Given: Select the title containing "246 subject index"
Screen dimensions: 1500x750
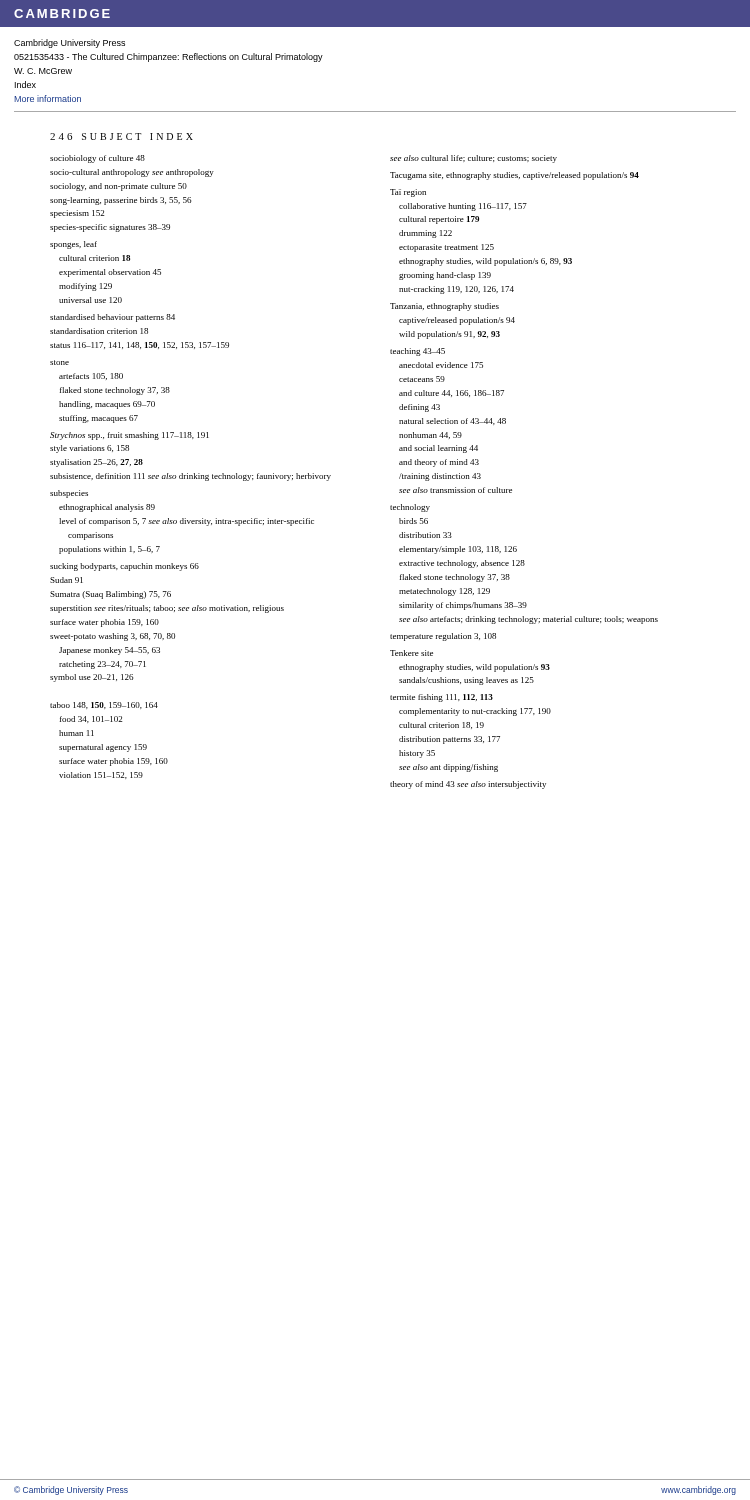Looking at the screenshot, I should (x=123, y=136).
